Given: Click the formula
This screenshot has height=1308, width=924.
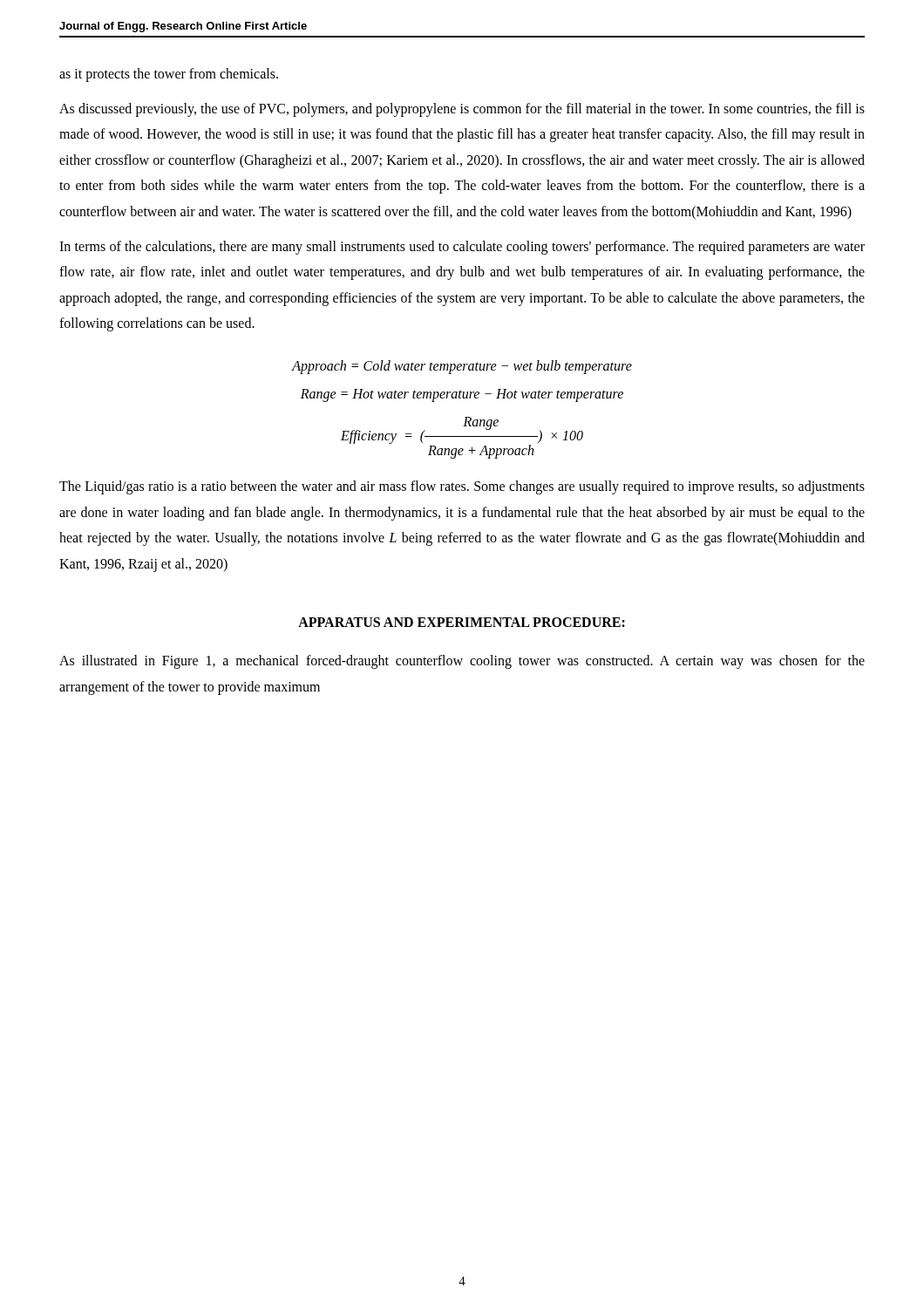Looking at the screenshot, I should tap(462, 408).
